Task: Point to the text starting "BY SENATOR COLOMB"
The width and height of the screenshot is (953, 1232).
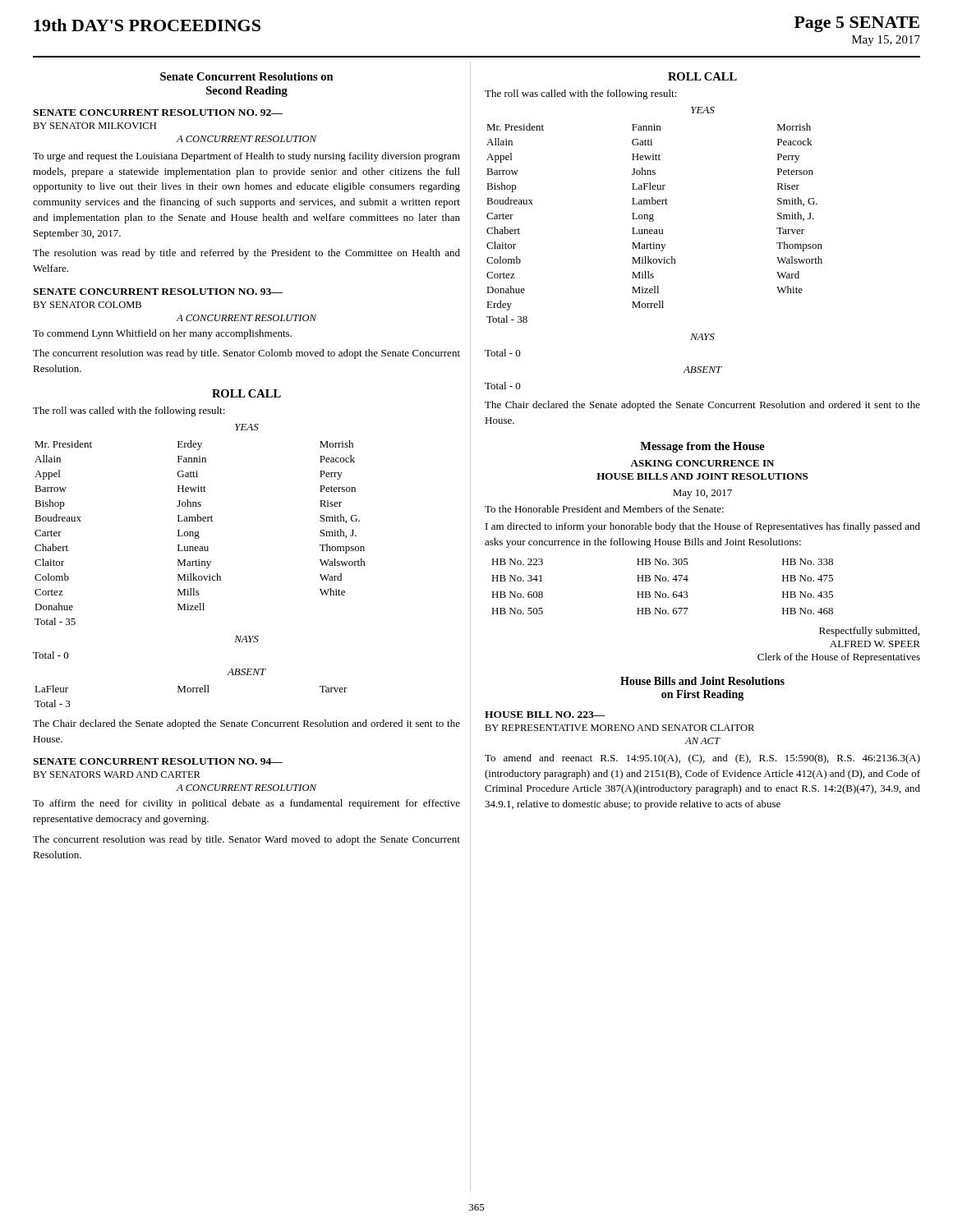Action: tap(87, 304)
